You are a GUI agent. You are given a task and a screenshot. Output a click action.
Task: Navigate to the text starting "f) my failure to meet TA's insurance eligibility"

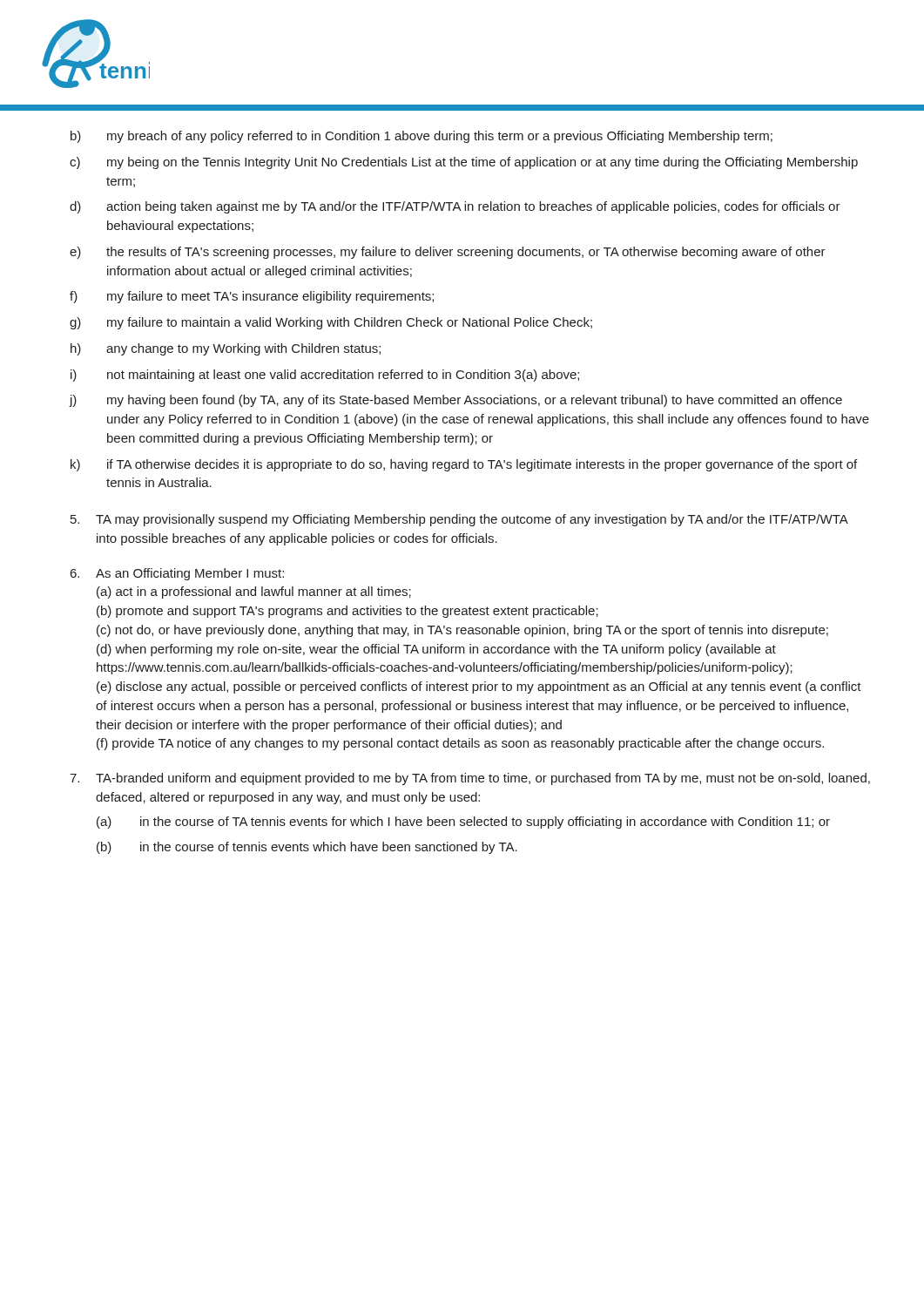click(x=252, y=297)
